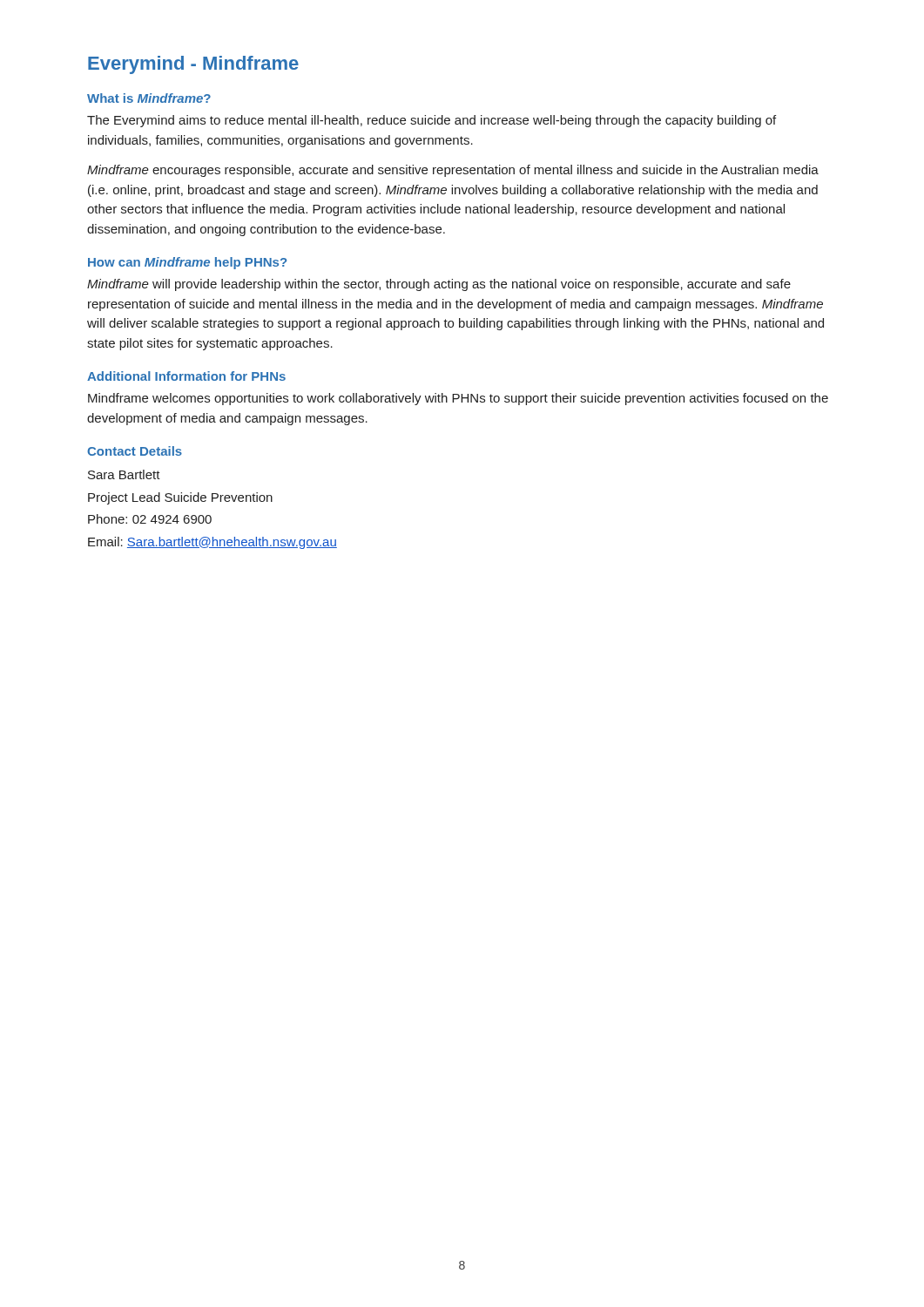Where does it say "What is Mindframe?"?
The width and height of the screenshot is (924, 1307).
tap(149, 98)
